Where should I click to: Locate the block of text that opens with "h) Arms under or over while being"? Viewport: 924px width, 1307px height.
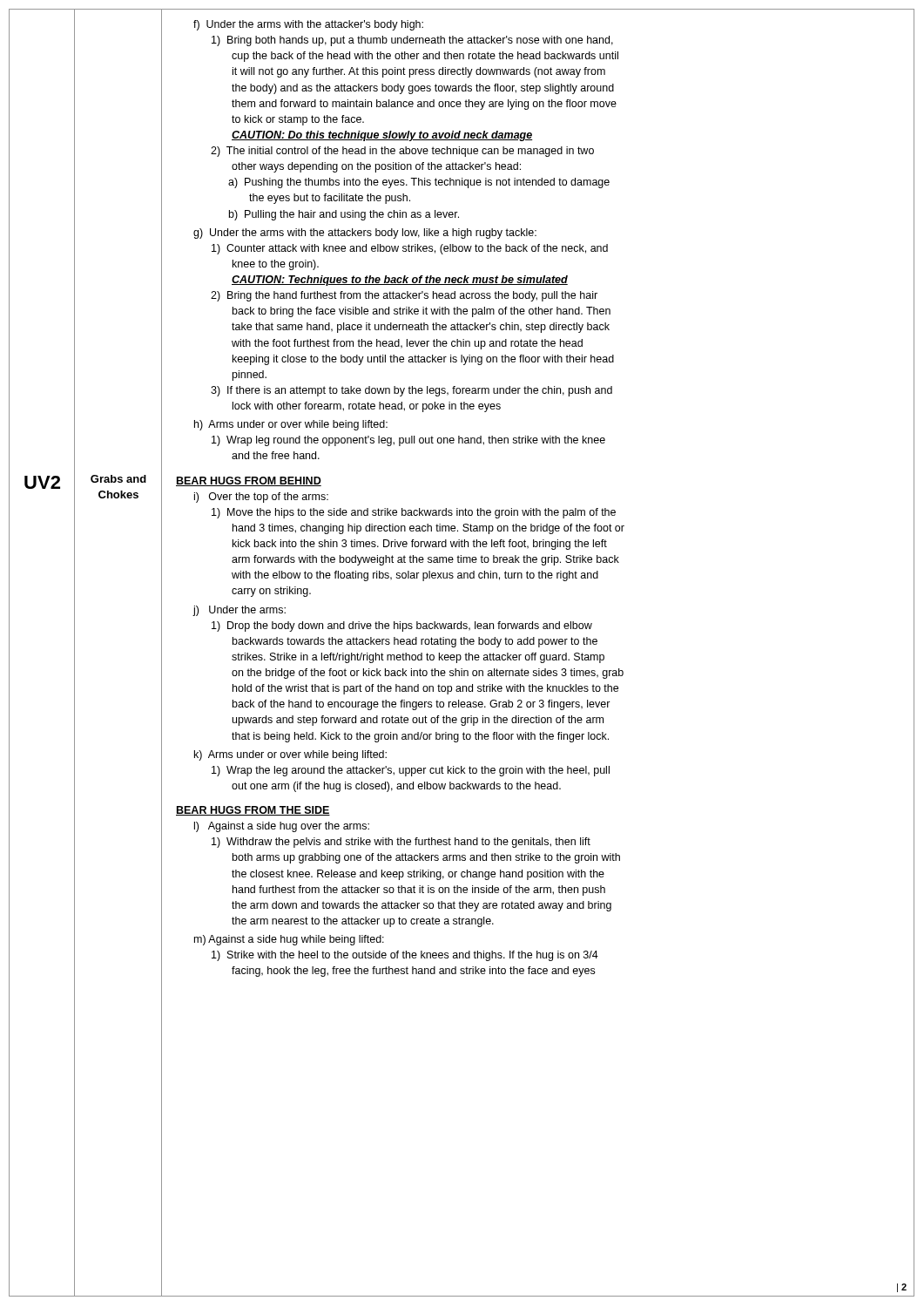tap(540, 440)
